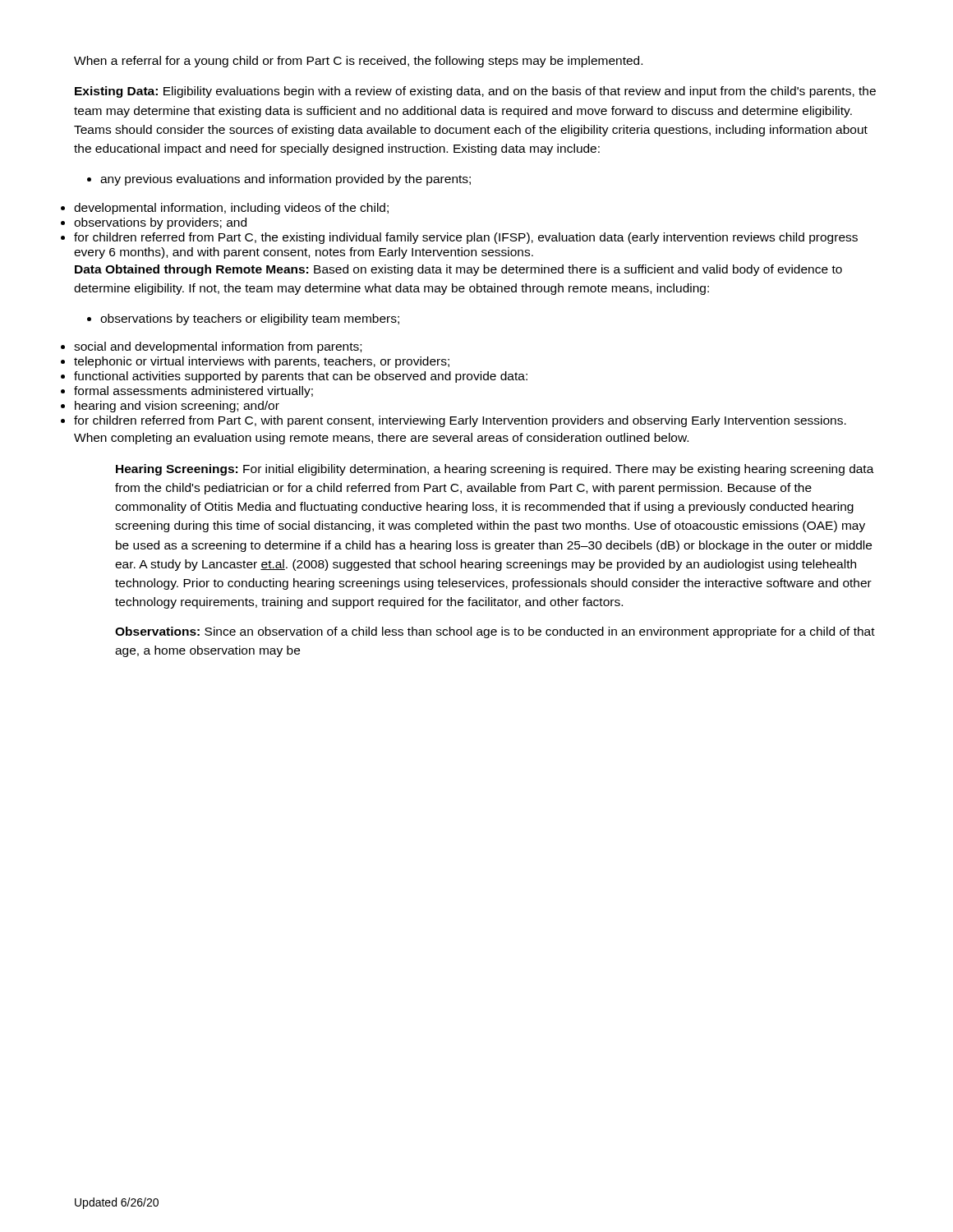
Task: Locate the block of text that opens with "Observations: Since an observation of a child"
Action: coord(497,640)
